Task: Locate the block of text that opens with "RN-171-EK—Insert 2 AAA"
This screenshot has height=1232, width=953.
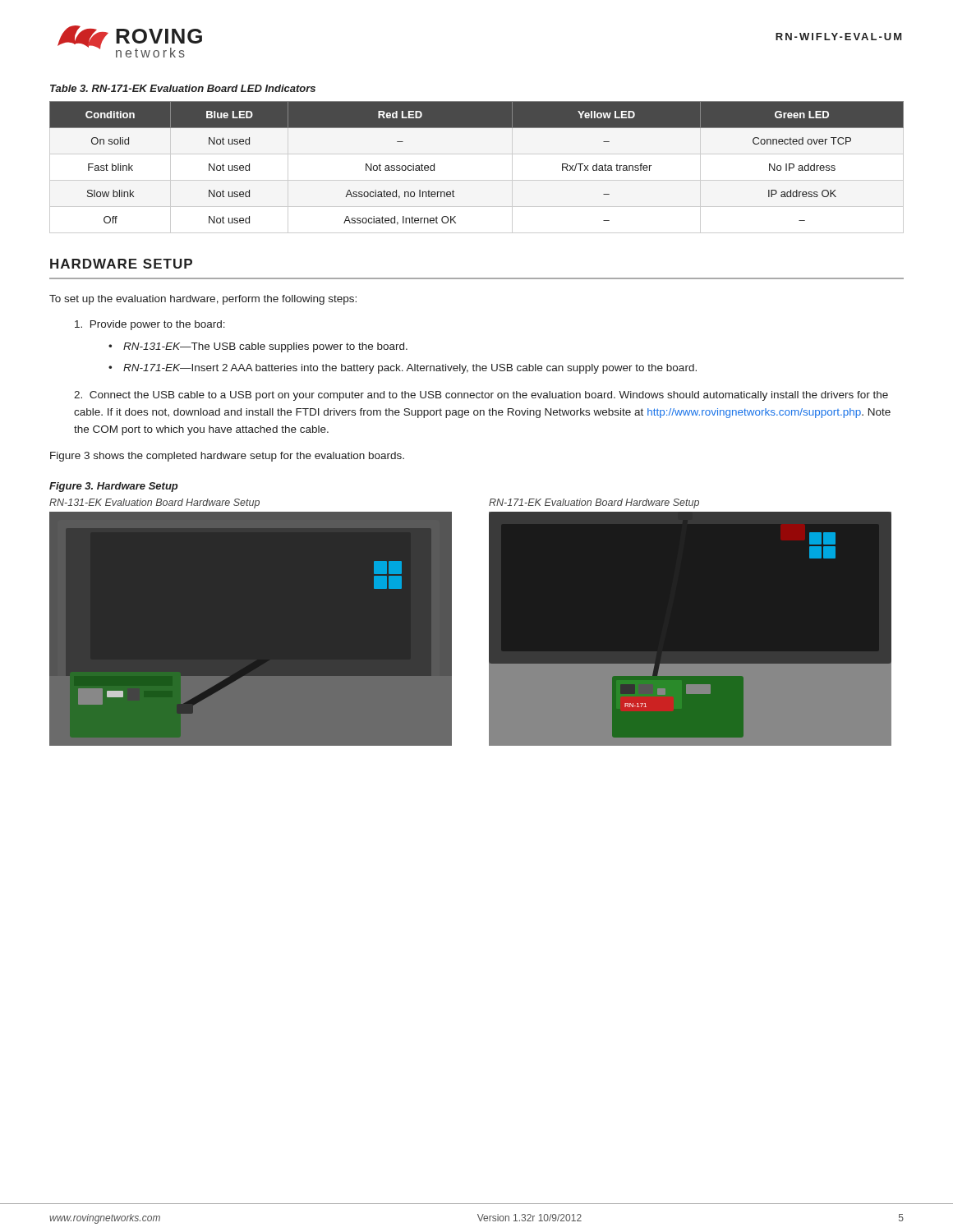Action: pyautogui.click(x=410, y=367)
